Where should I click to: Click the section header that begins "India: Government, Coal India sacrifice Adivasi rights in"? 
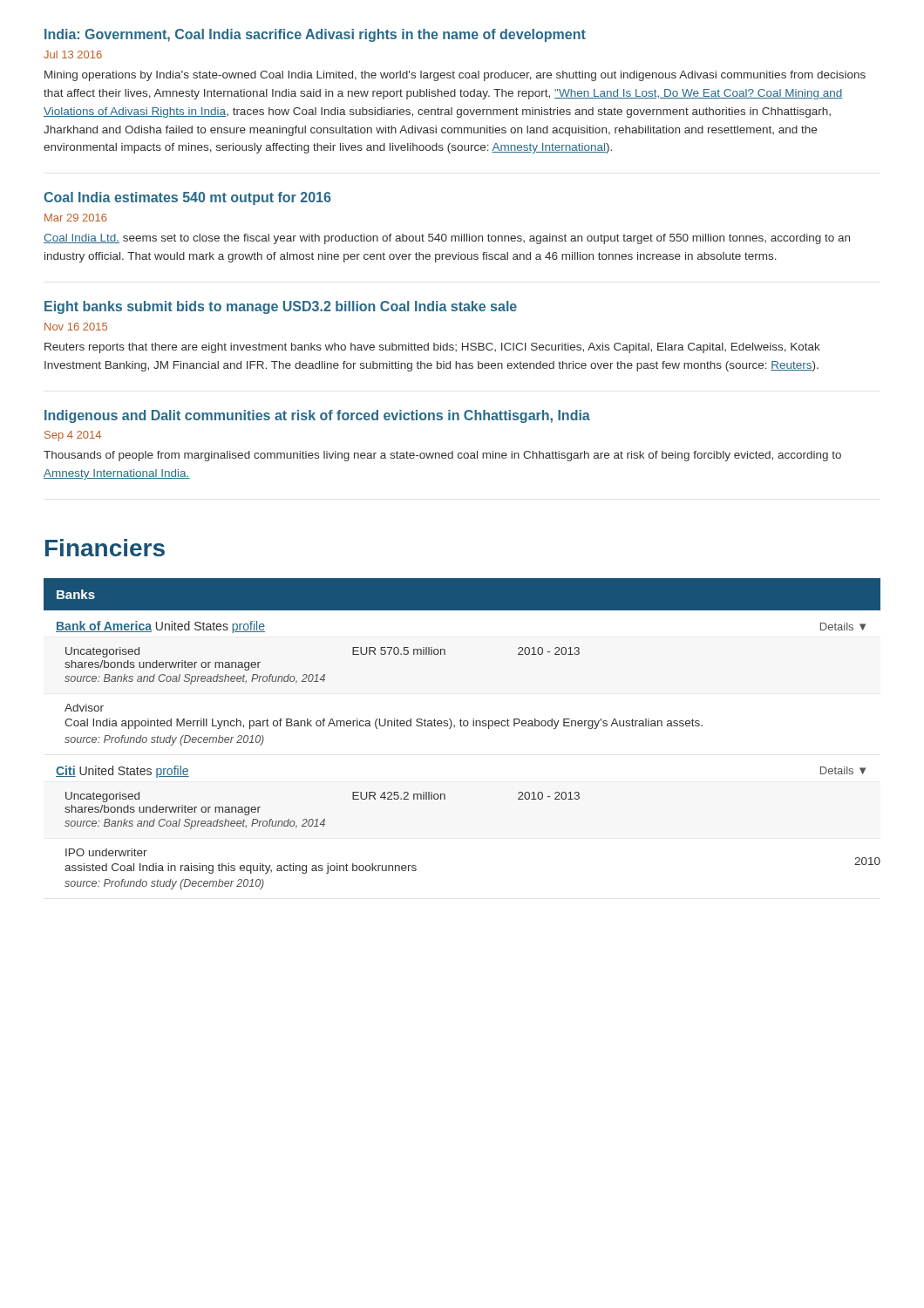[x=315, y=34]
